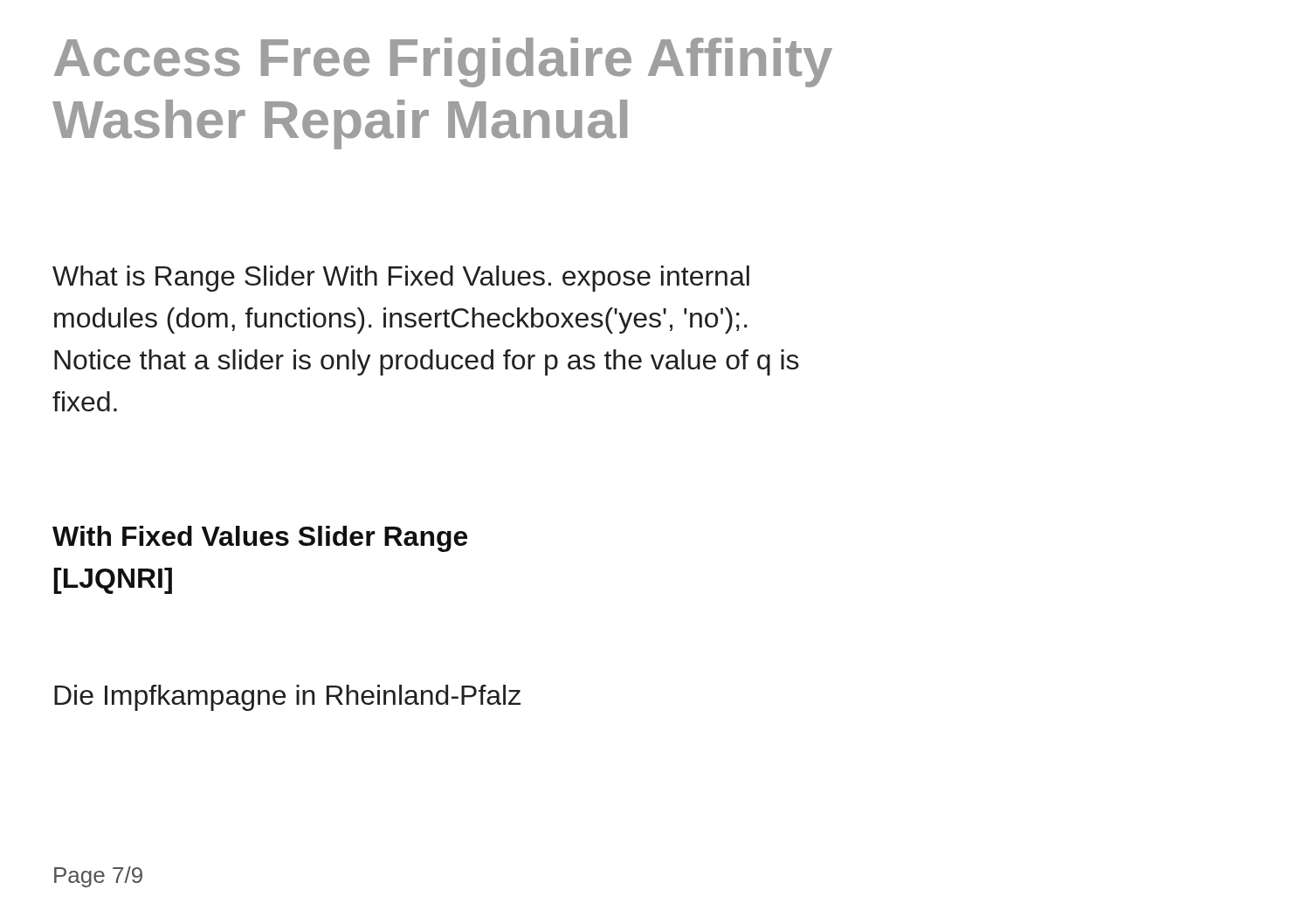
Task: Locate the region starting "With Fixed Values Slider Range[LJQNRI]"
Action: tap(260, 557)
